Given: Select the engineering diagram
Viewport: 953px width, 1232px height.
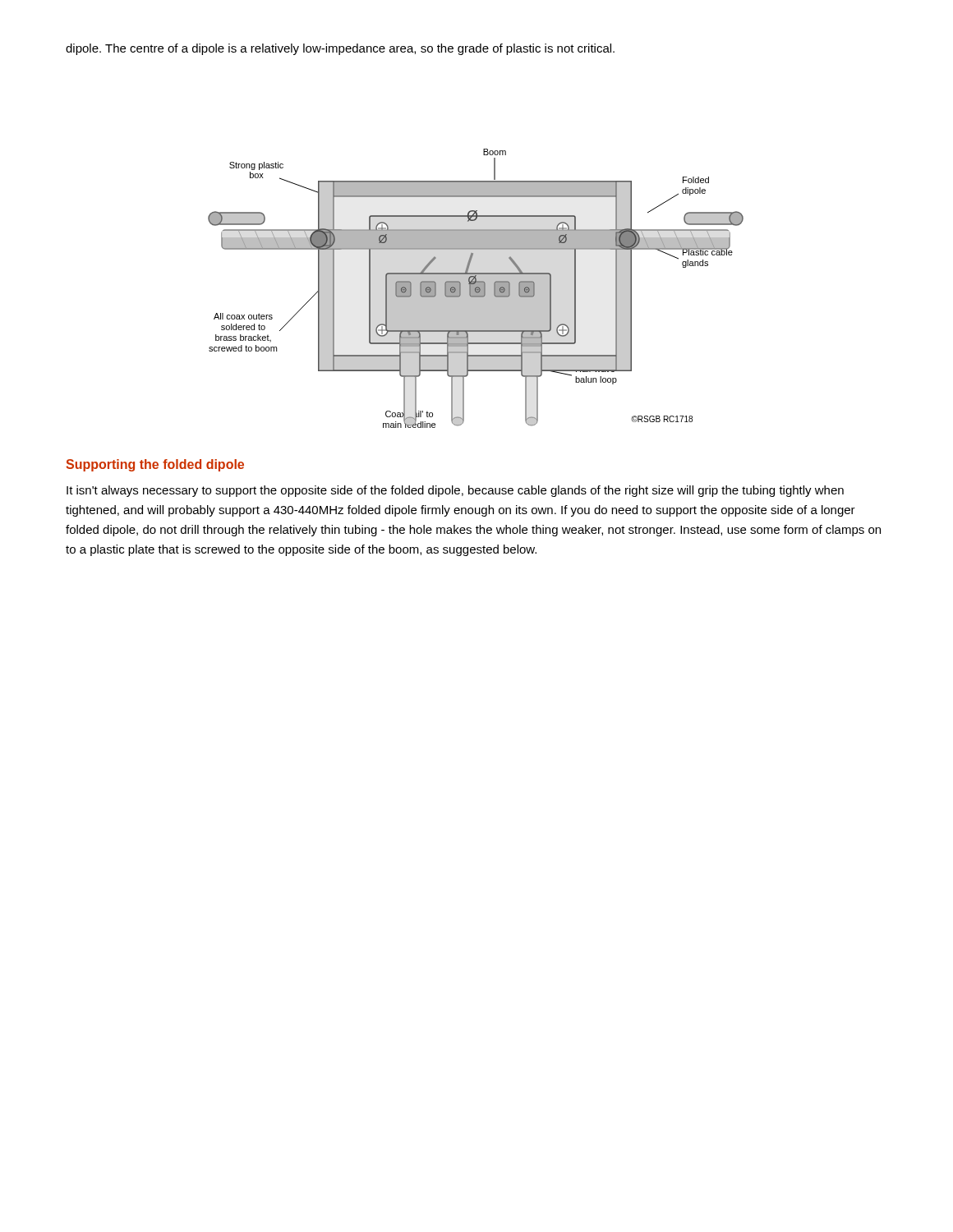Looking at the screenshot, I should 476,257.
